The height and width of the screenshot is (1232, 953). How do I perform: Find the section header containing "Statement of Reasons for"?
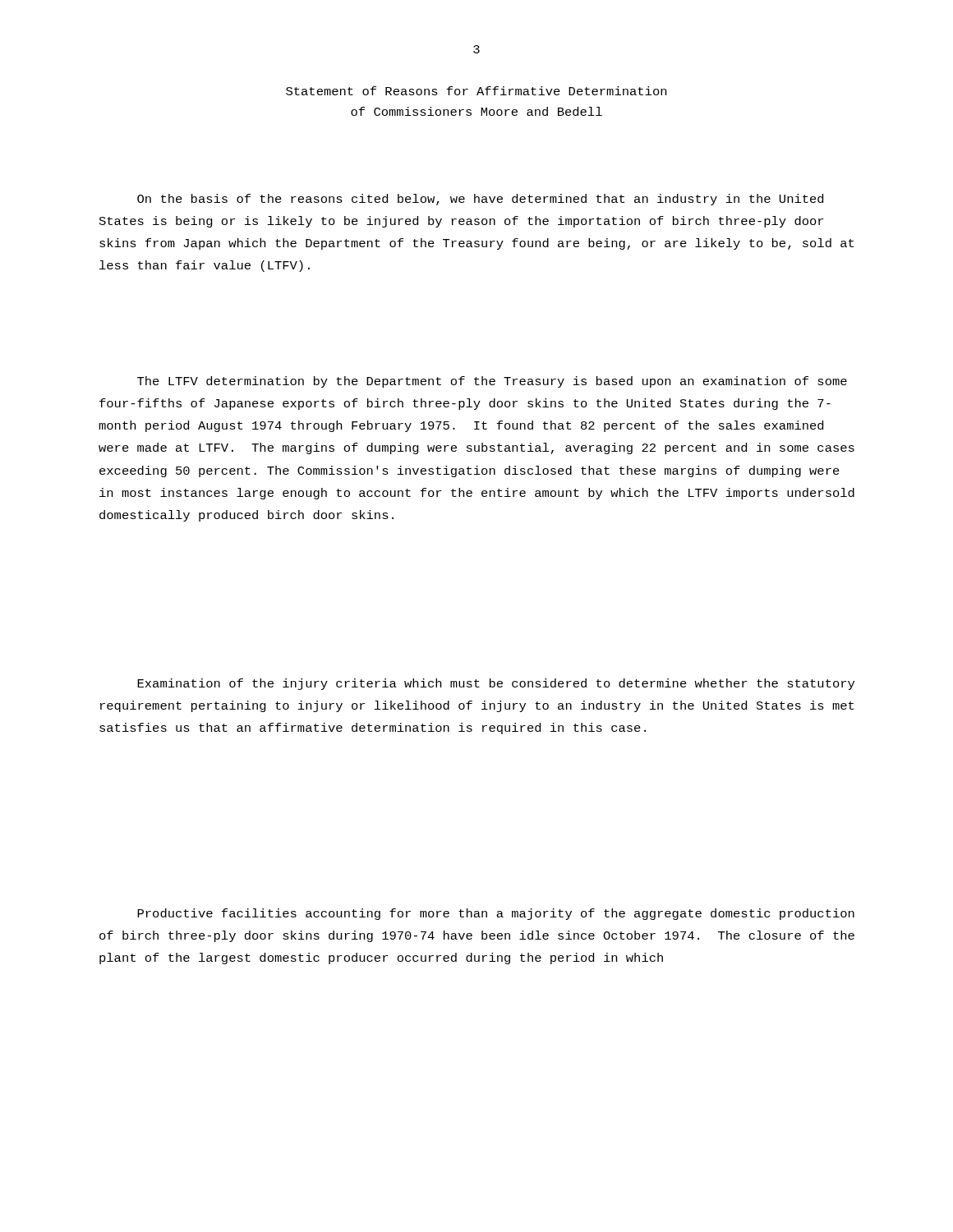(476, 102)
